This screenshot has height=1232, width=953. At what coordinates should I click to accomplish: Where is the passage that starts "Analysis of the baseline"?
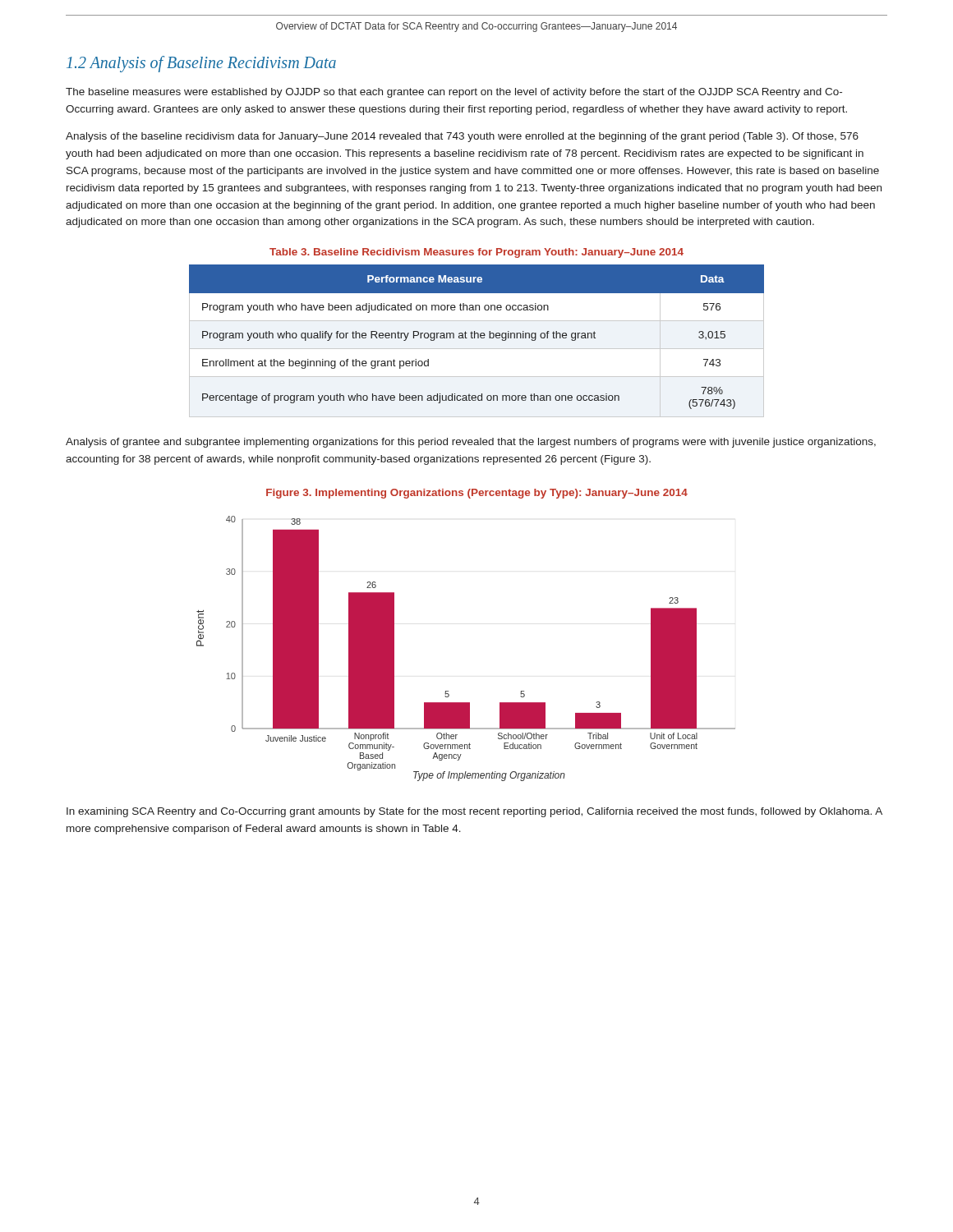474,179
